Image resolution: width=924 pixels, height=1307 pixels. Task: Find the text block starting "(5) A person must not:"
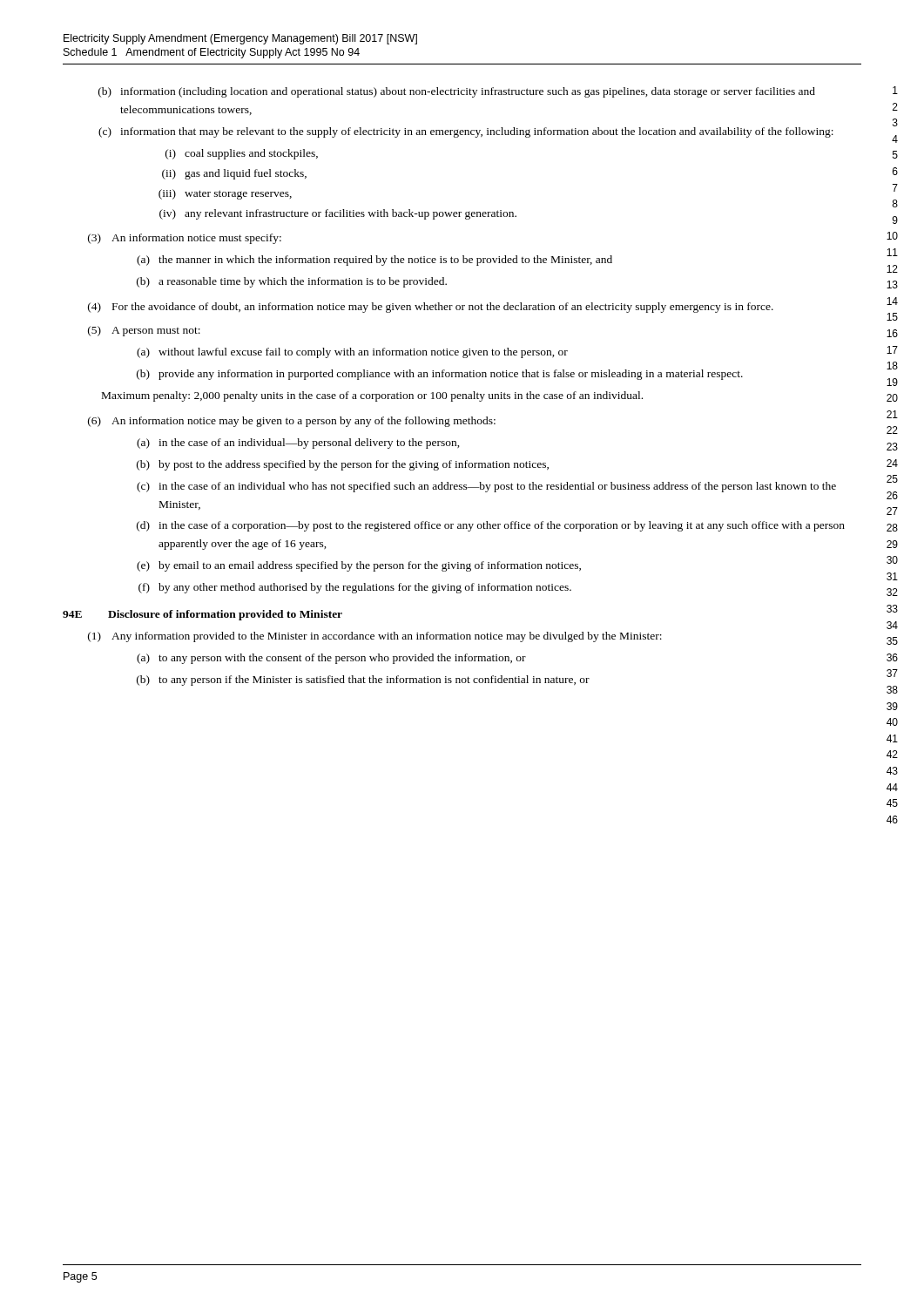click(144, 331)
